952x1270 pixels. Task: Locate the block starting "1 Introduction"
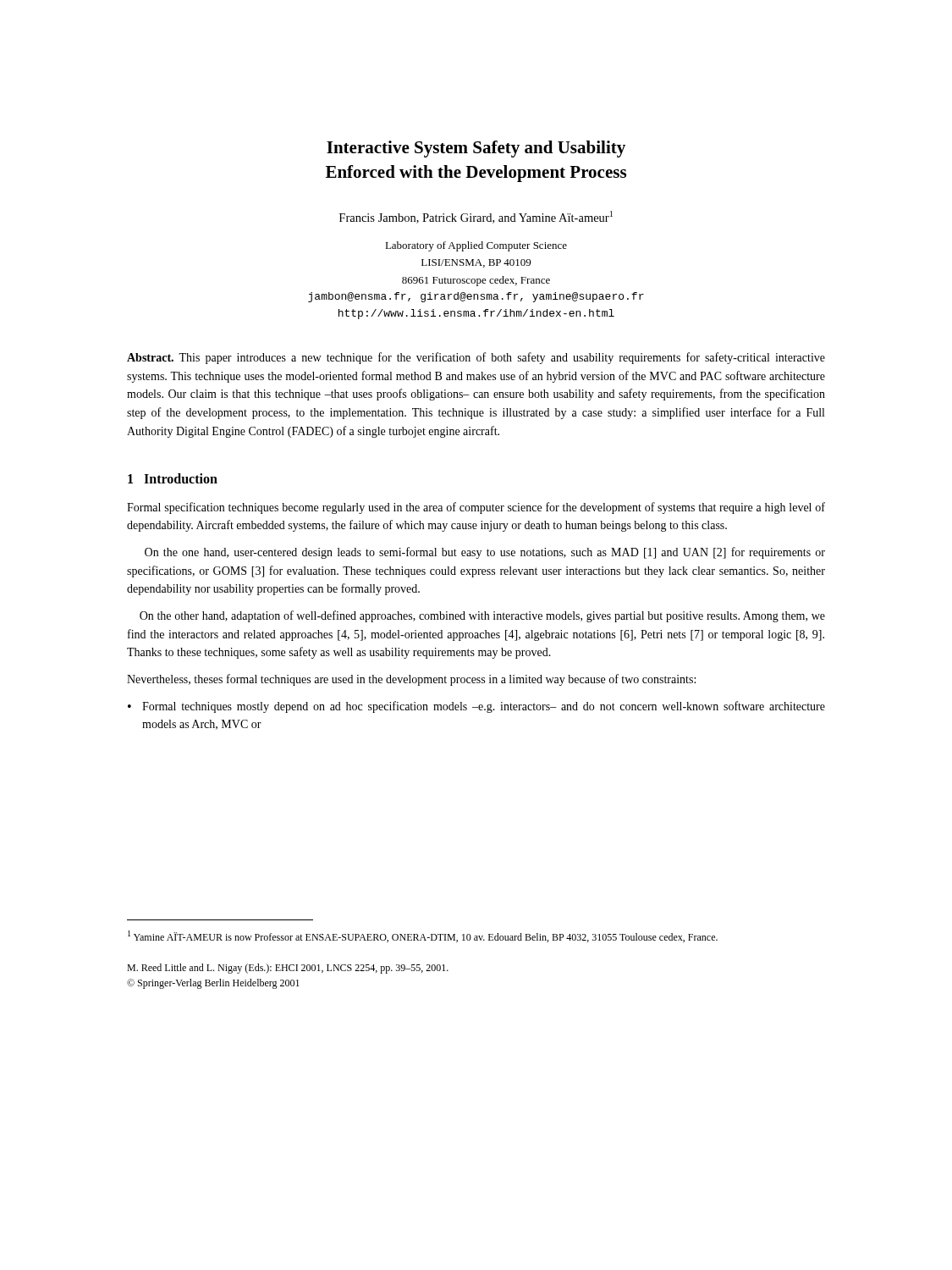[x=172, y=478]
